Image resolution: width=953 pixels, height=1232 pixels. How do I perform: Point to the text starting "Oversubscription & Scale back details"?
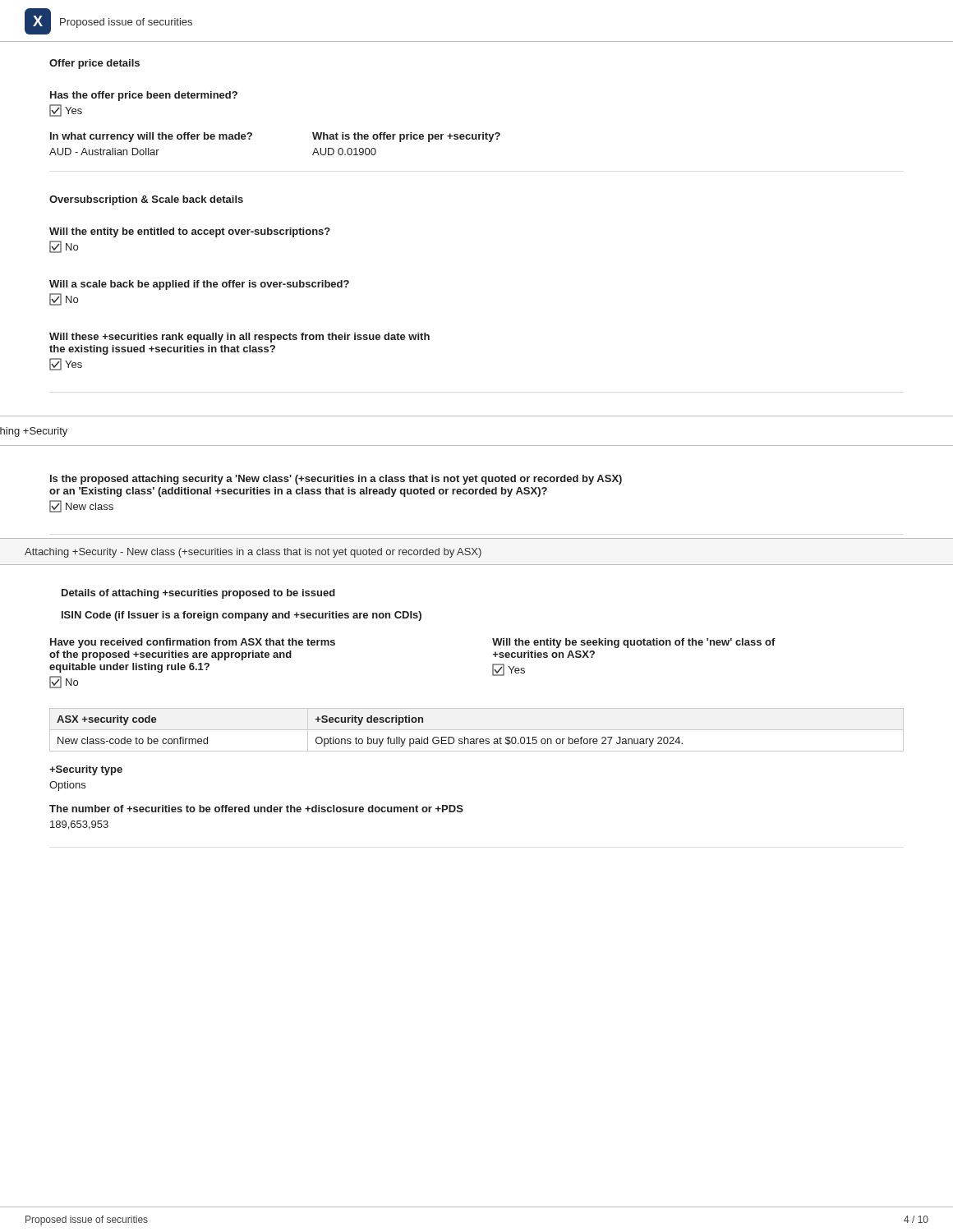(146, 199)
